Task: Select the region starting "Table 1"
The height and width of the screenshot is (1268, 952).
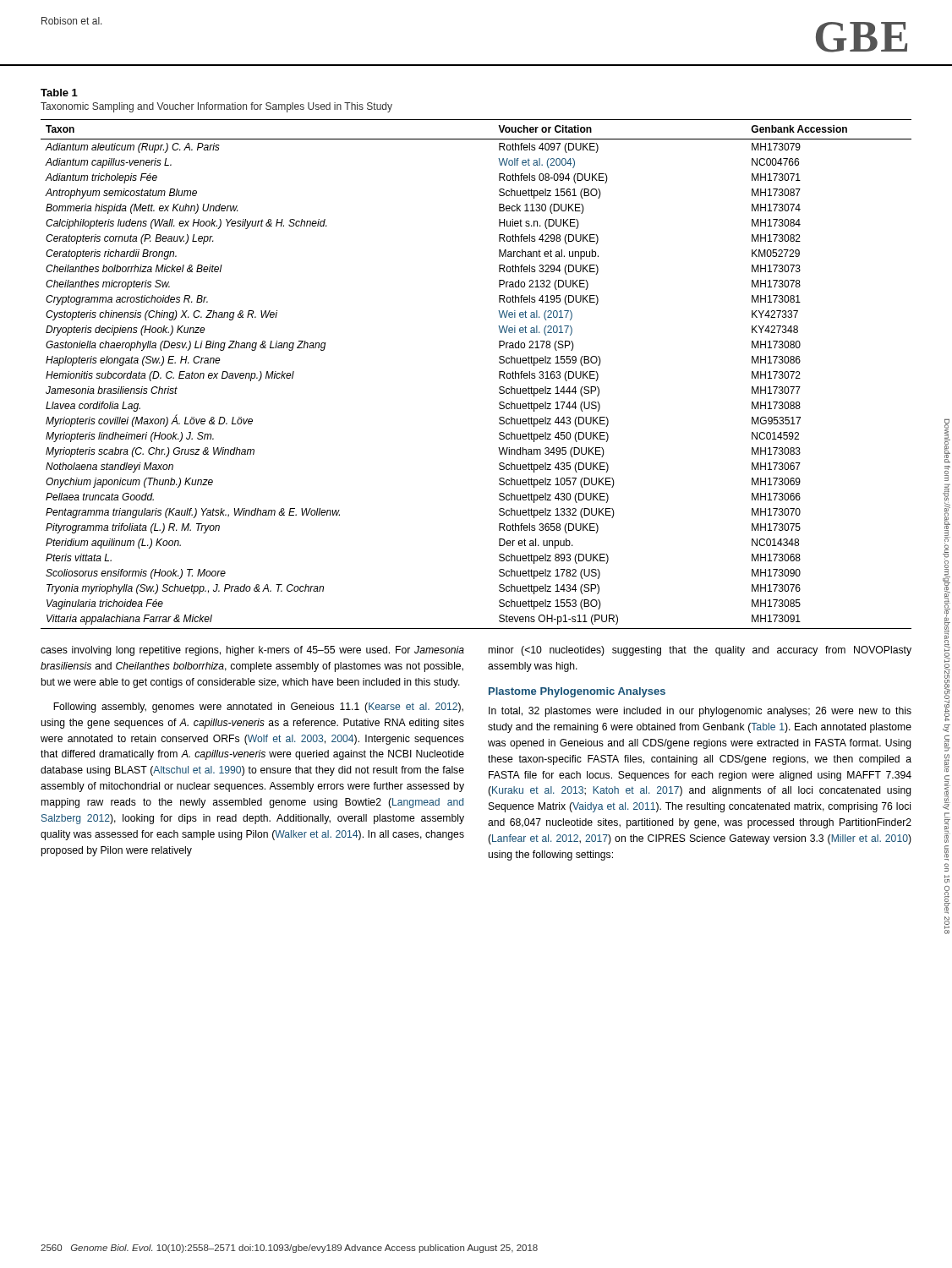Action: pos(59,93)
